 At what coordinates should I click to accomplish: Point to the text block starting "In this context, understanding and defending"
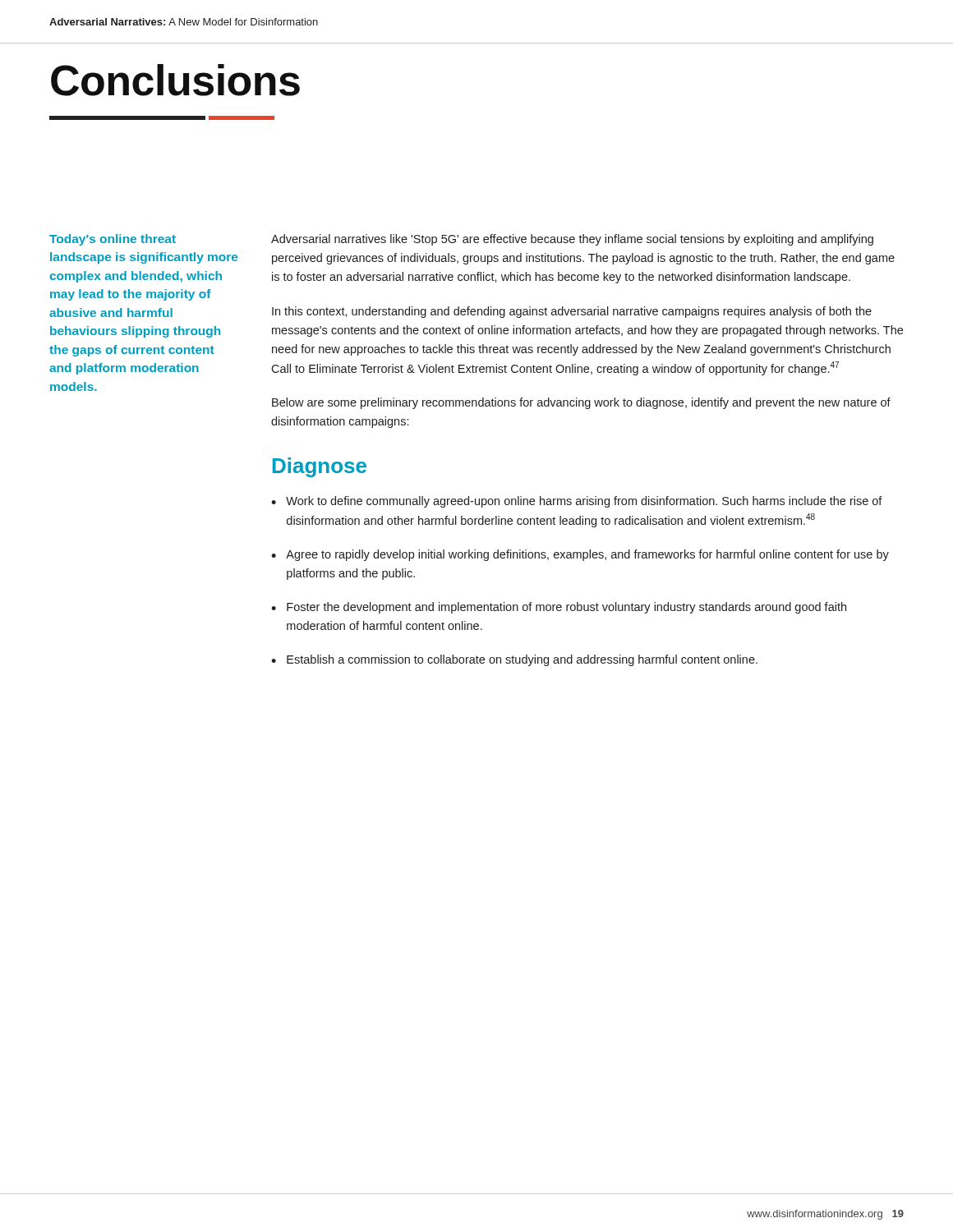pyautogui.click(x=587, y=340)
